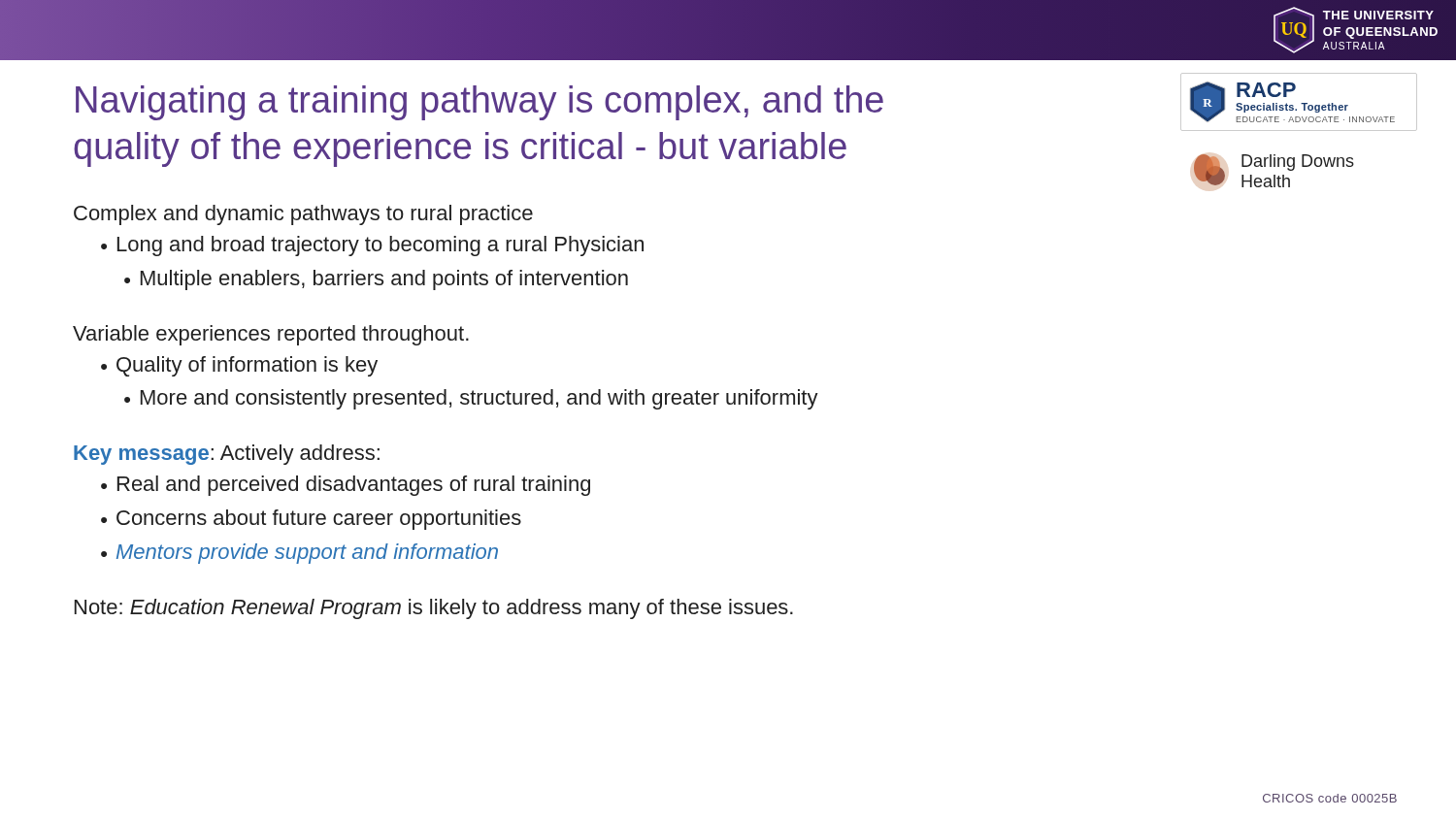Click on the text block starting "• Quality of information is key"
Viewport: 1456px width, 819px height.
[225, 367]
